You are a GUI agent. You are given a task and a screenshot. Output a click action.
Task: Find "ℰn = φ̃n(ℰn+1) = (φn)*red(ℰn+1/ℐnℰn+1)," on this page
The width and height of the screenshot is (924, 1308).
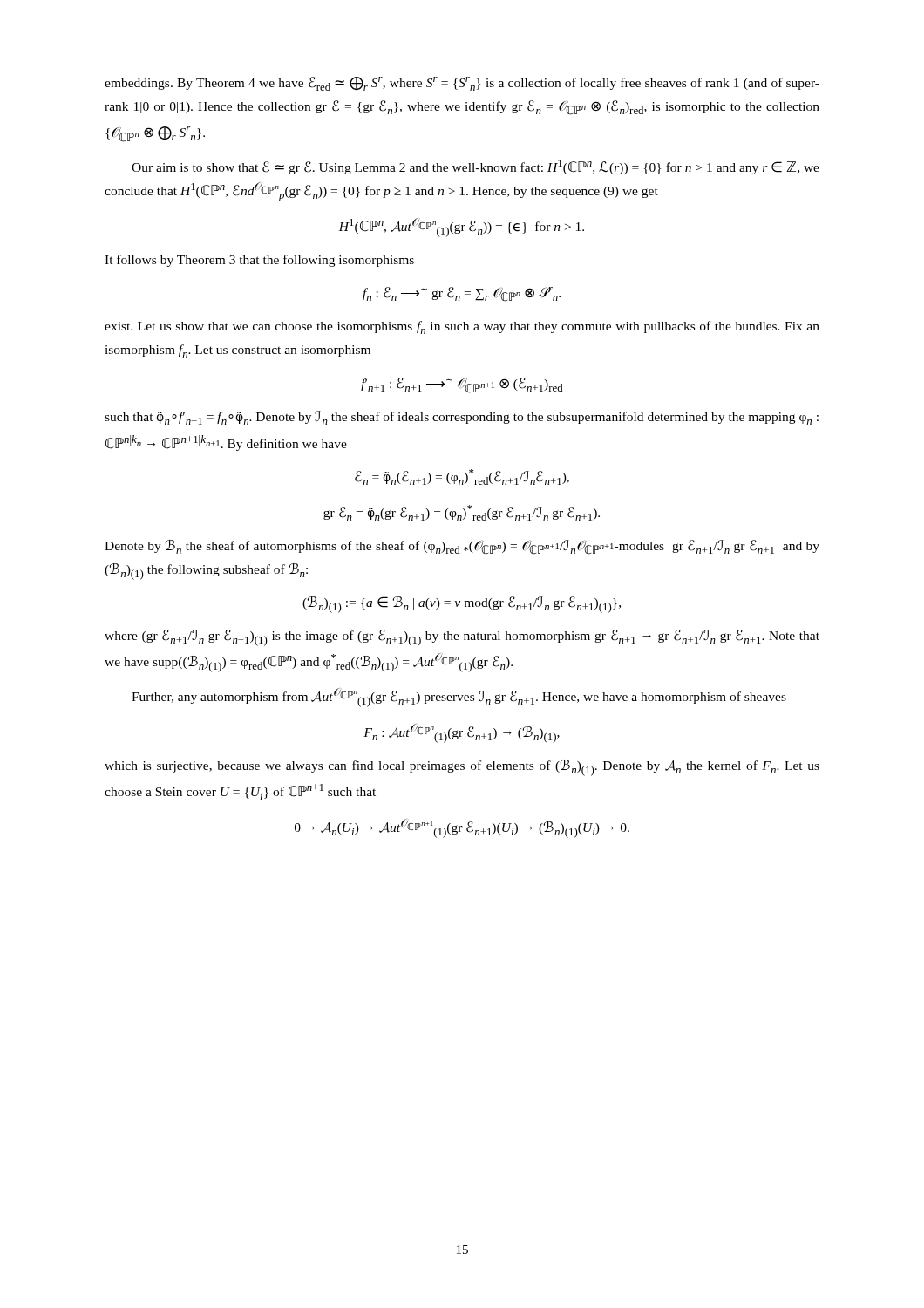coord(462,477)
